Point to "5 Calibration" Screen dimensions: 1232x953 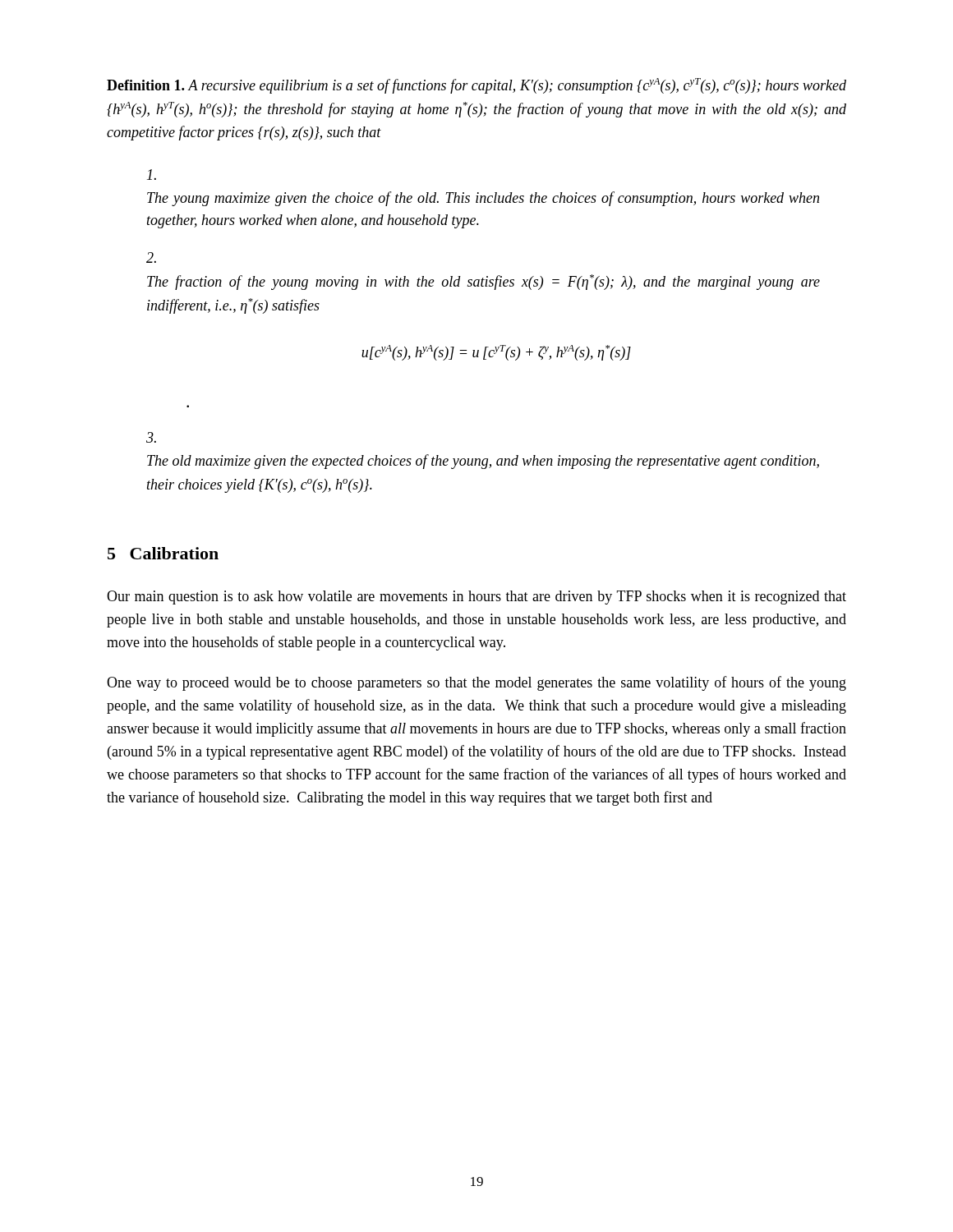(163, 553)
